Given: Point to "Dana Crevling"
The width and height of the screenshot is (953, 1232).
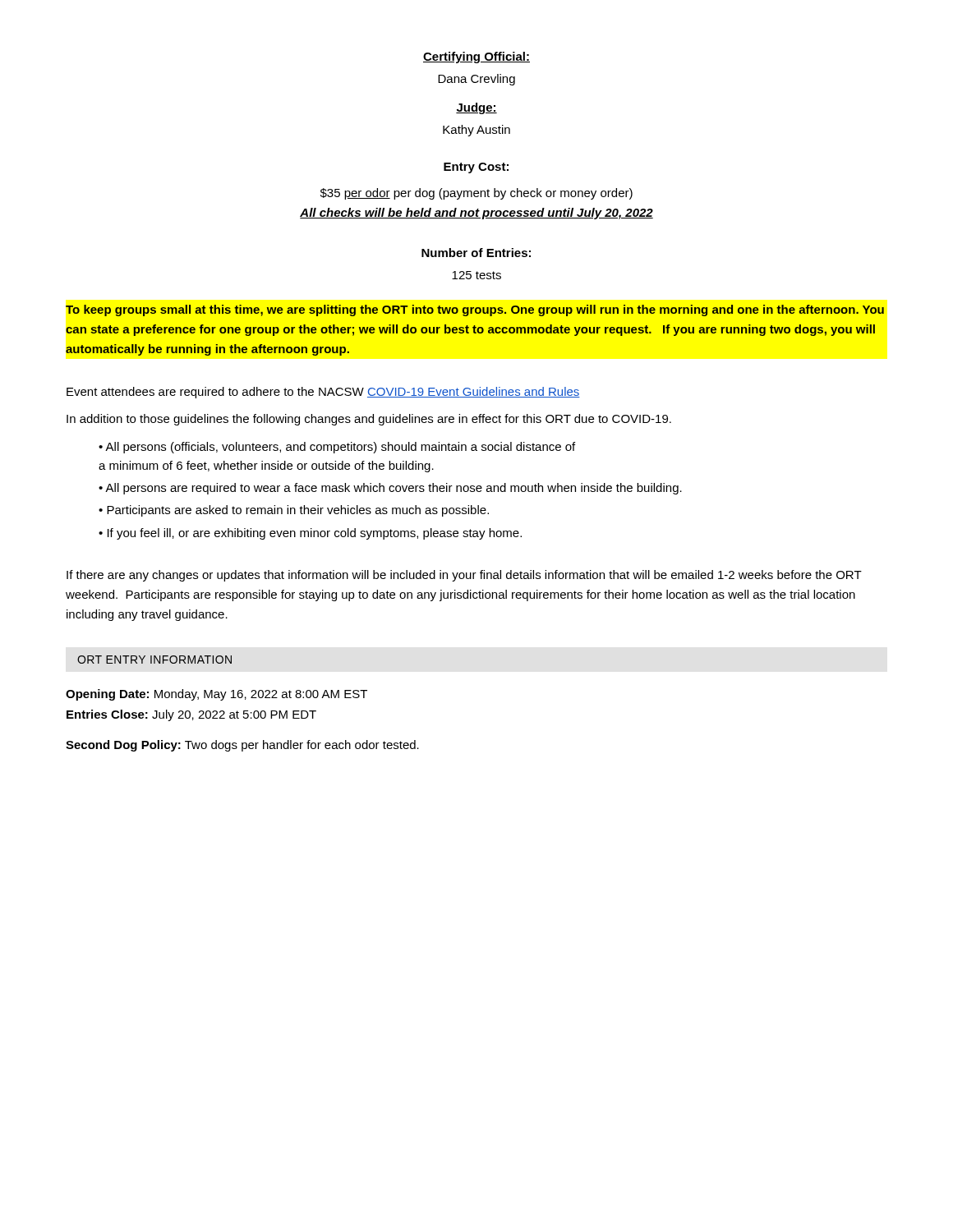Looking at the screenshot, I should pos(476,78).
